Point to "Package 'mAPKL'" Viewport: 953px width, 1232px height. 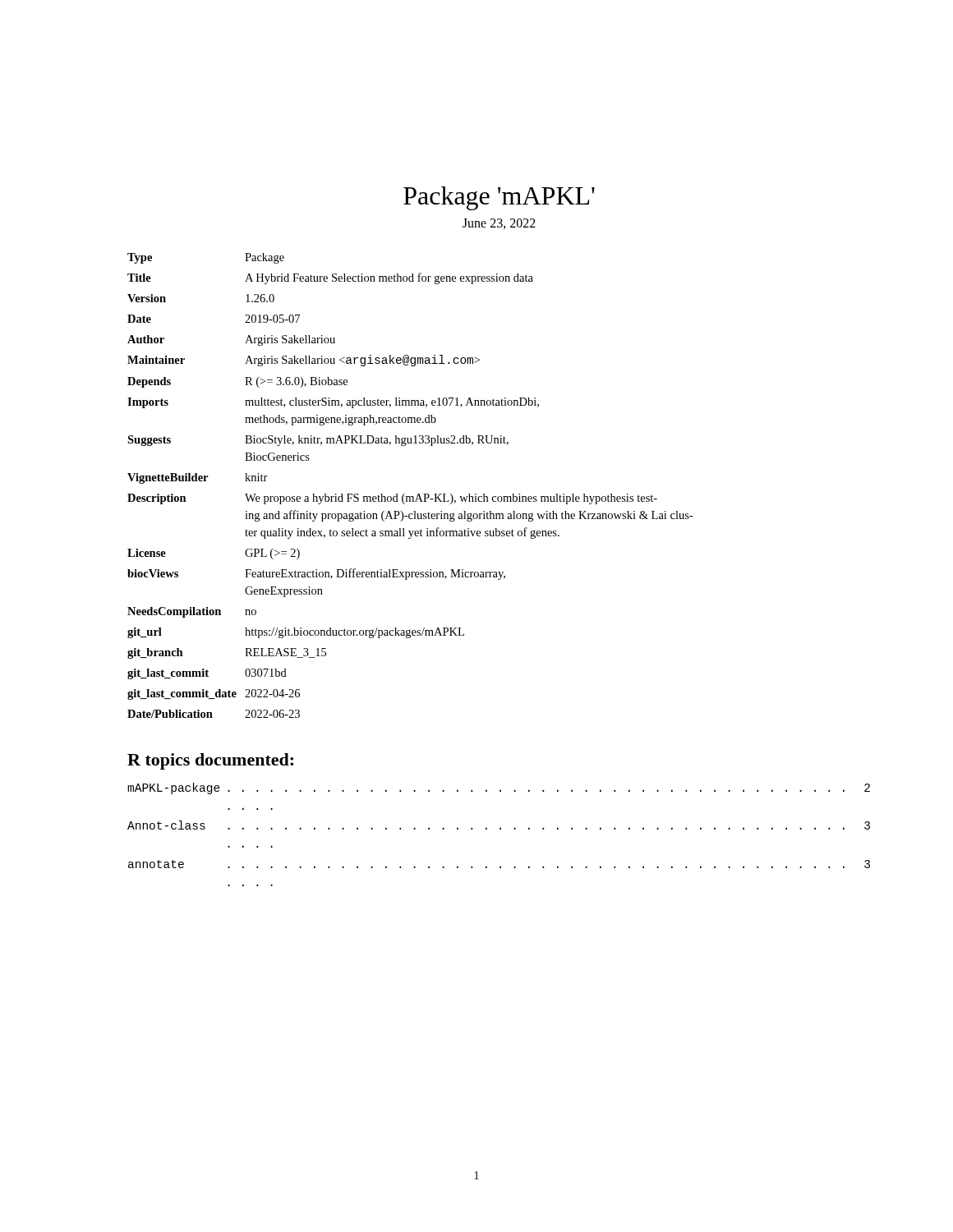click(499, 196)
